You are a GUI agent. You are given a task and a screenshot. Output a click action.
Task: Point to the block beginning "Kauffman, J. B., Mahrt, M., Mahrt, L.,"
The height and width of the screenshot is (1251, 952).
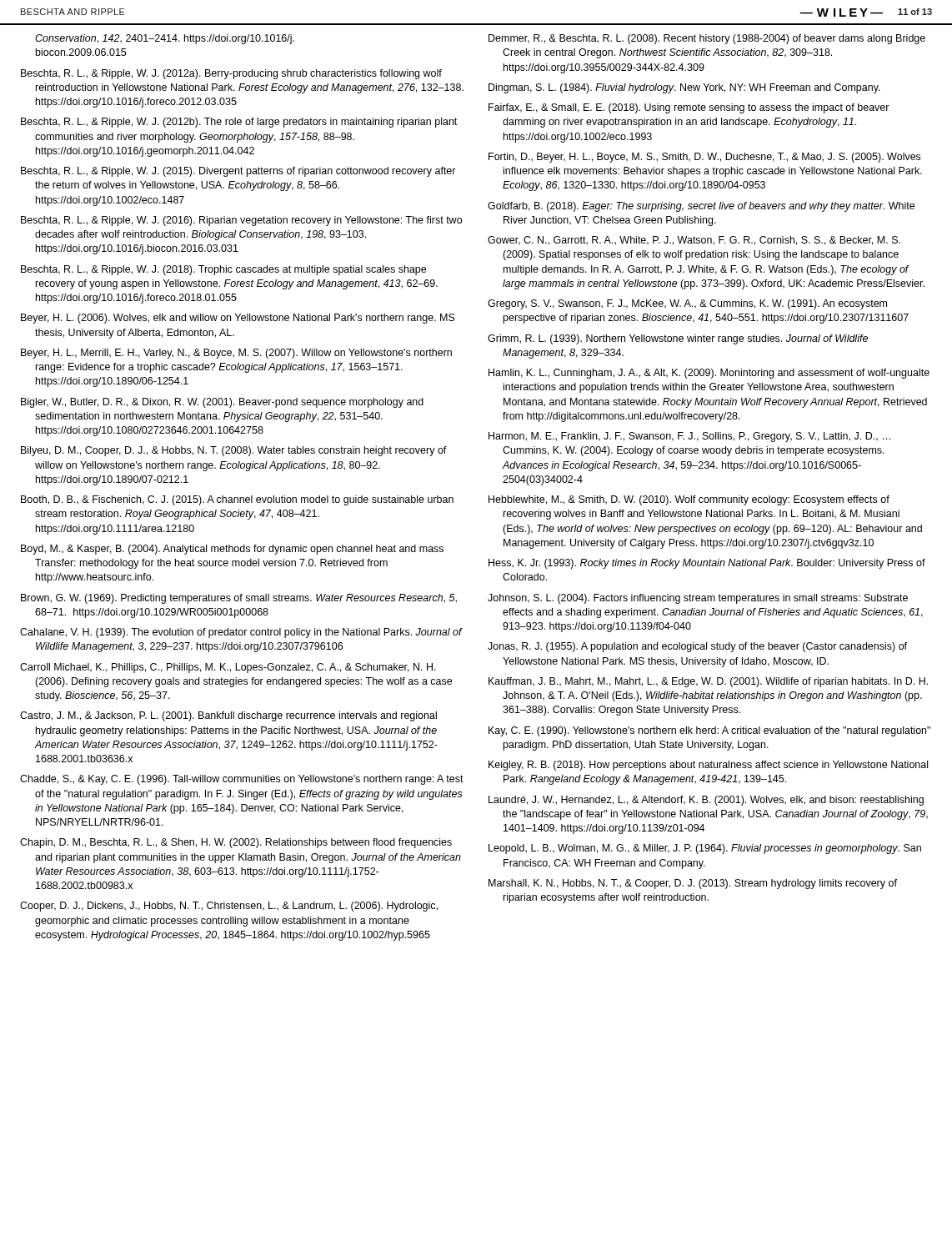coord(708,696)
